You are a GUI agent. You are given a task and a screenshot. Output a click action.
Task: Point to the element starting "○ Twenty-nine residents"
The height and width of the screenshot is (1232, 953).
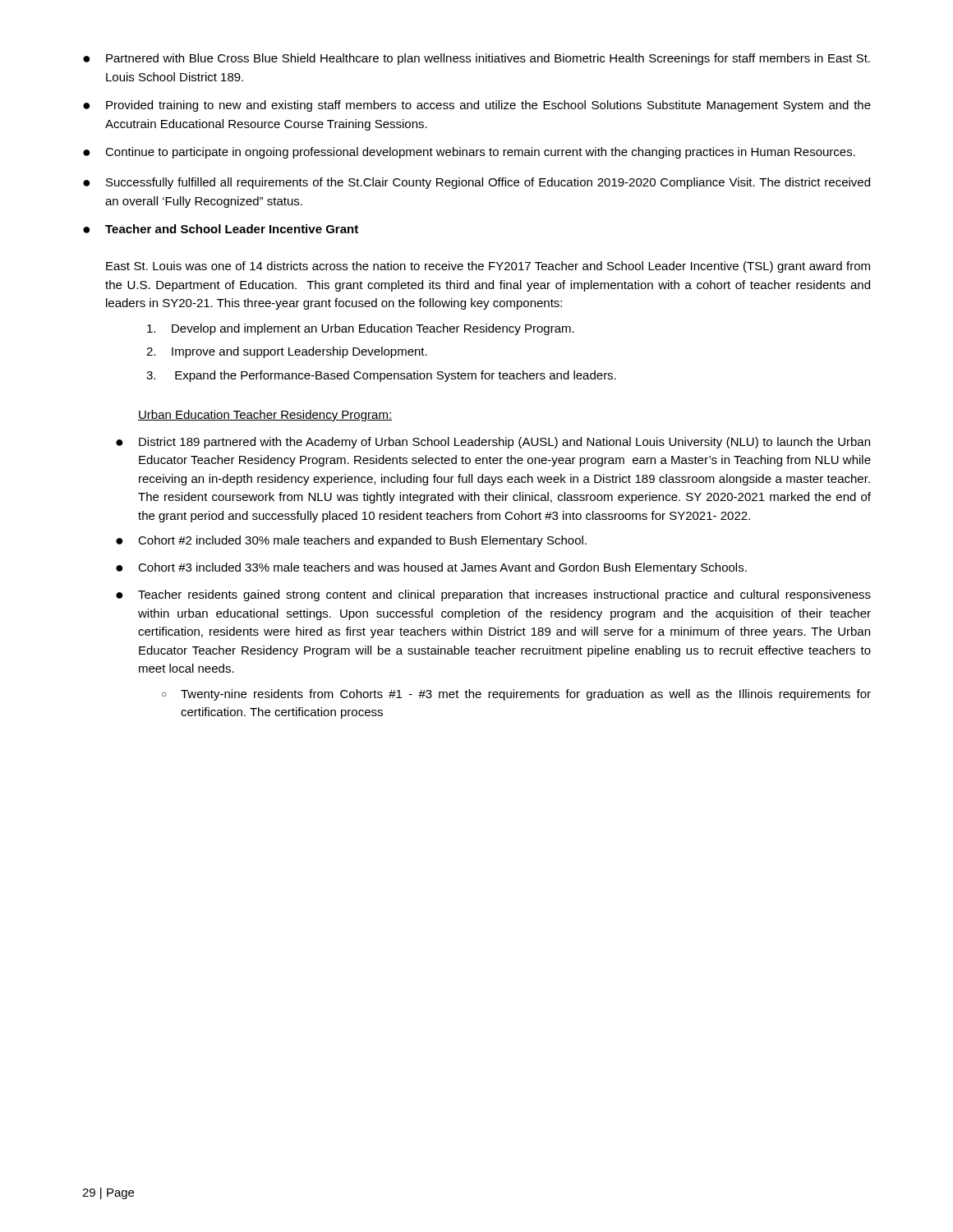point(516,703)
